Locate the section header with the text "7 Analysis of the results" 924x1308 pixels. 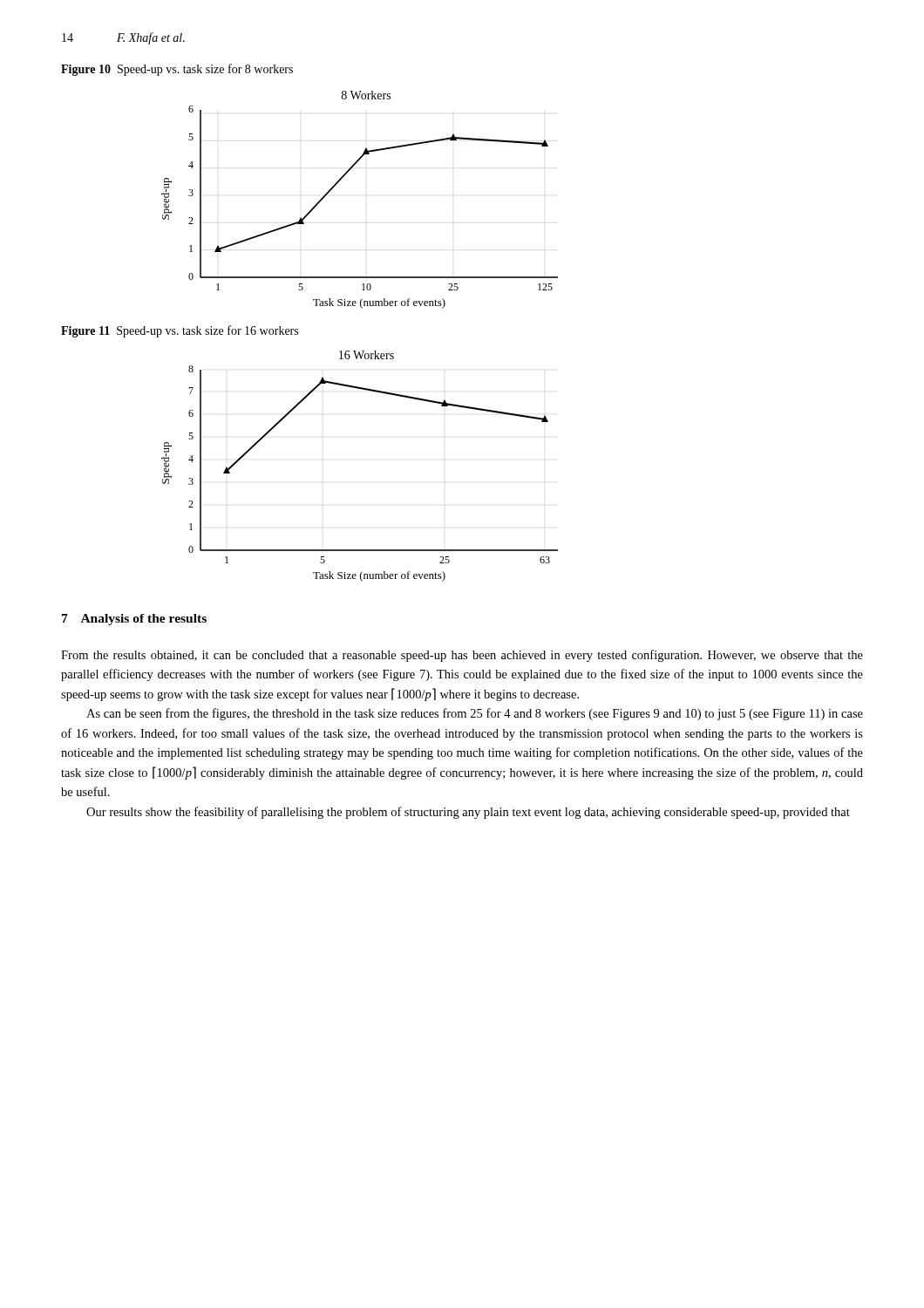pos(134,618)
